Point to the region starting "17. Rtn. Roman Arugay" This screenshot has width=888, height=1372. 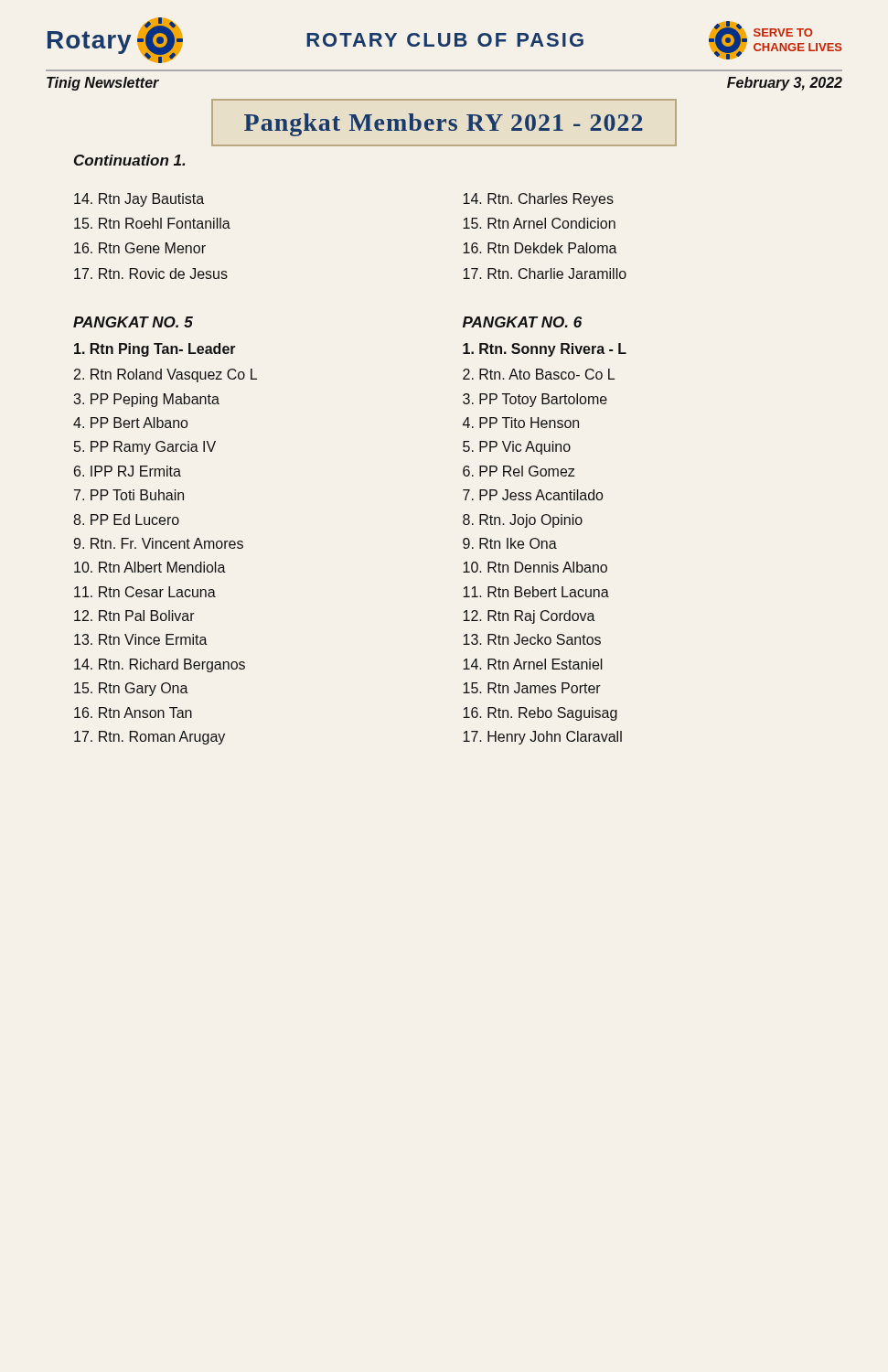(149, 737)
